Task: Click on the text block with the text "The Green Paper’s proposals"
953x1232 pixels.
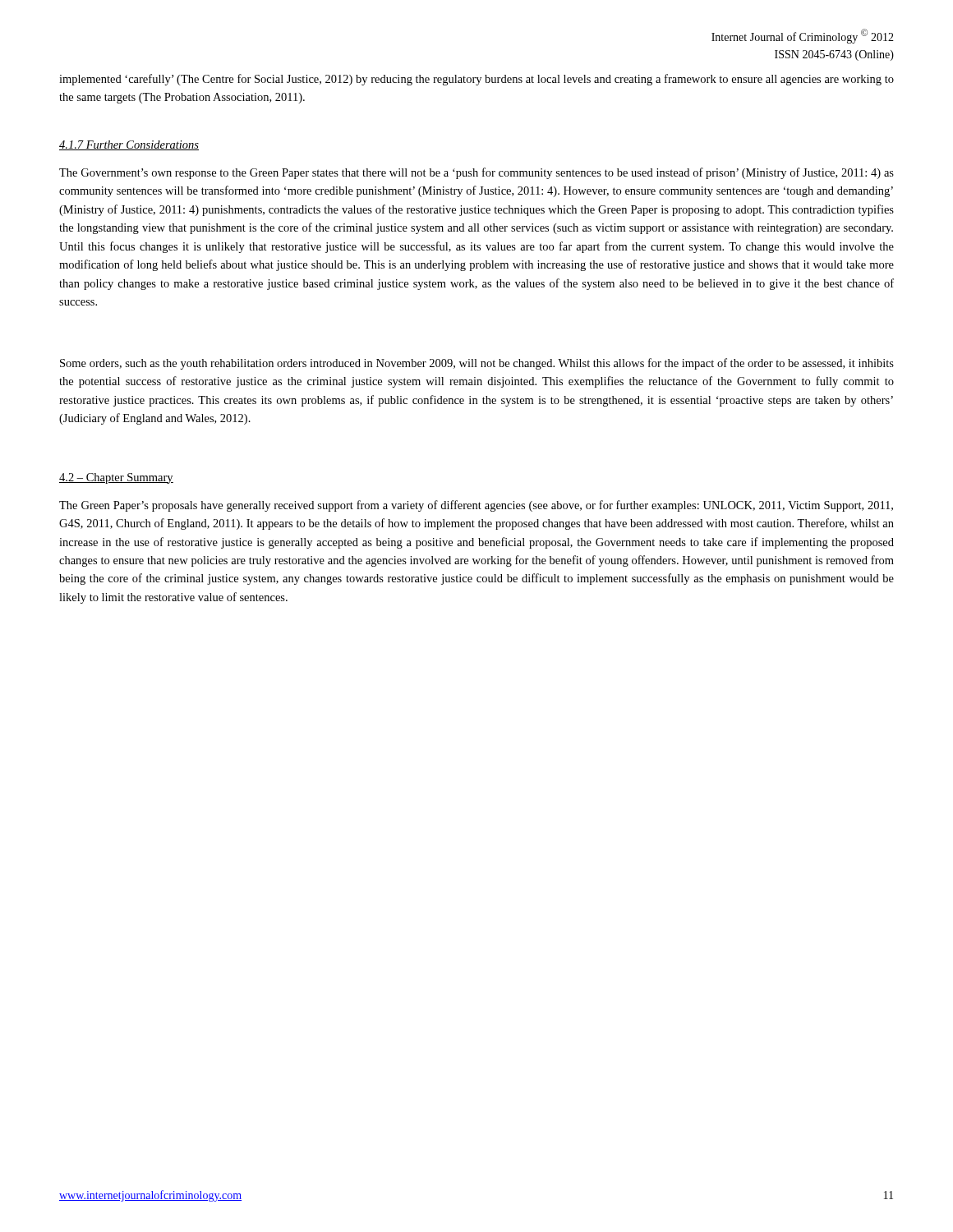Action: [476, 551]
